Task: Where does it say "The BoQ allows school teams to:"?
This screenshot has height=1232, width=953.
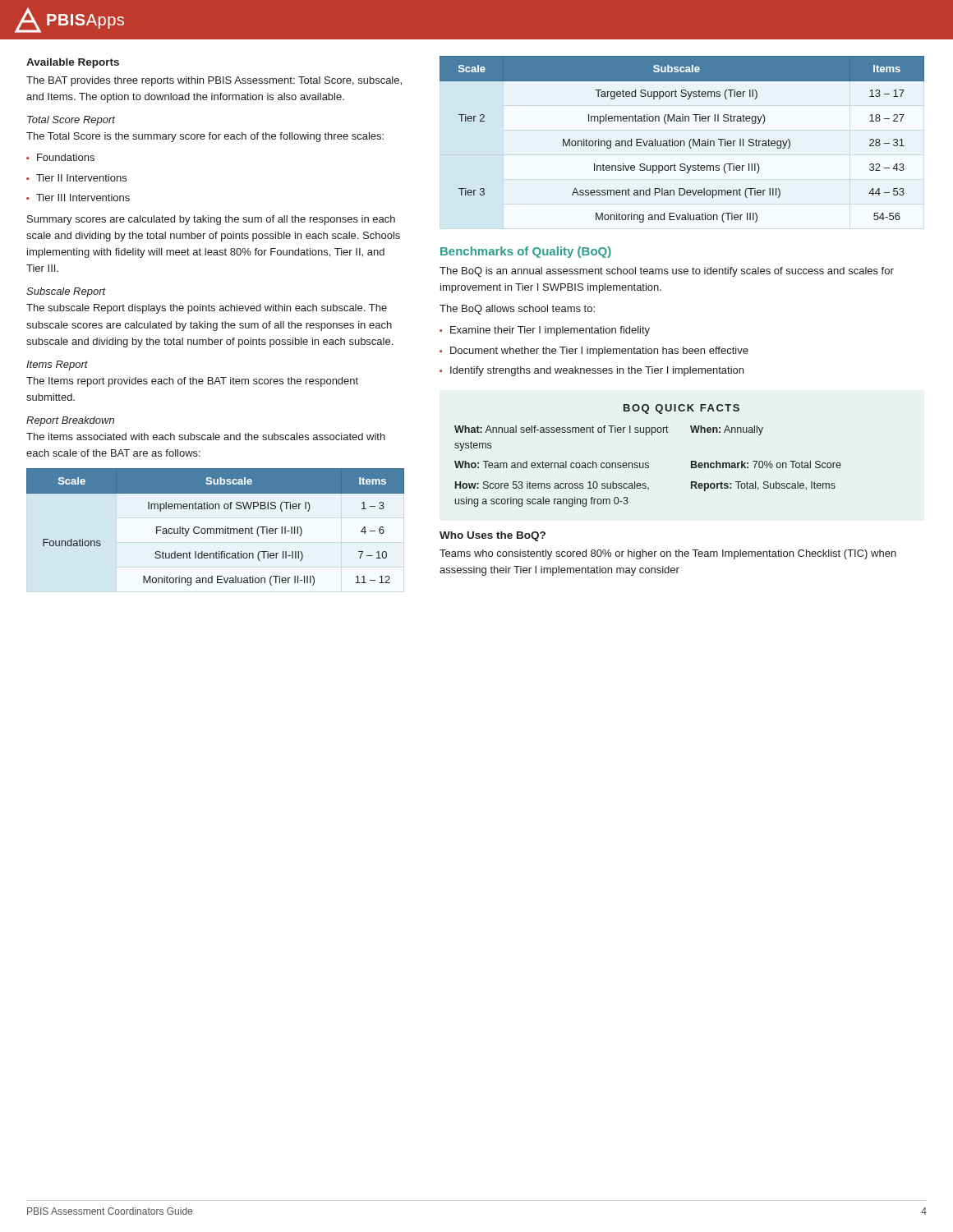Action: [x=518, y=309]
